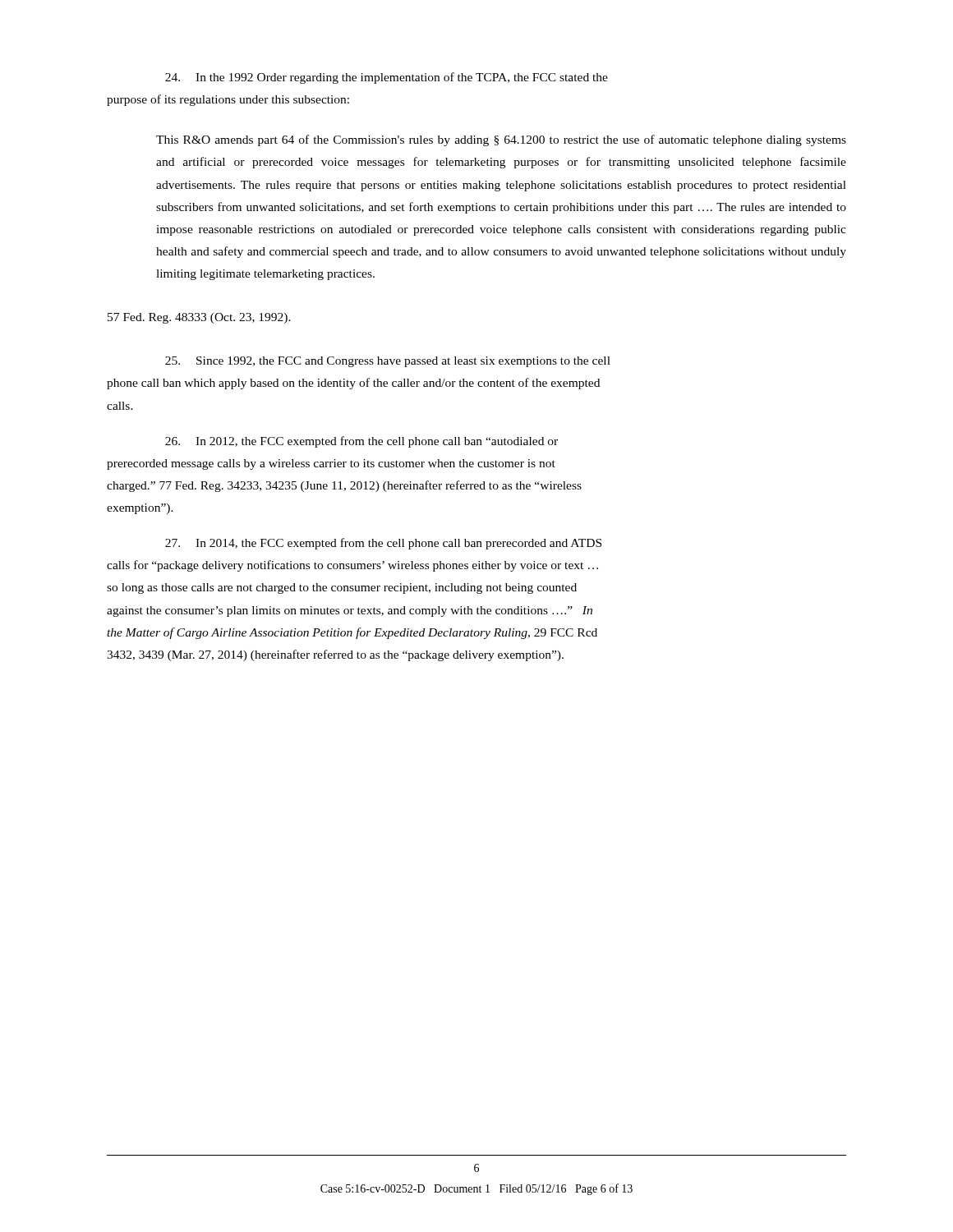Screen dimensions: 1232x953
Task: Locate the element starting "phone call ban which apply based on the"
Action: pos(353,383)
